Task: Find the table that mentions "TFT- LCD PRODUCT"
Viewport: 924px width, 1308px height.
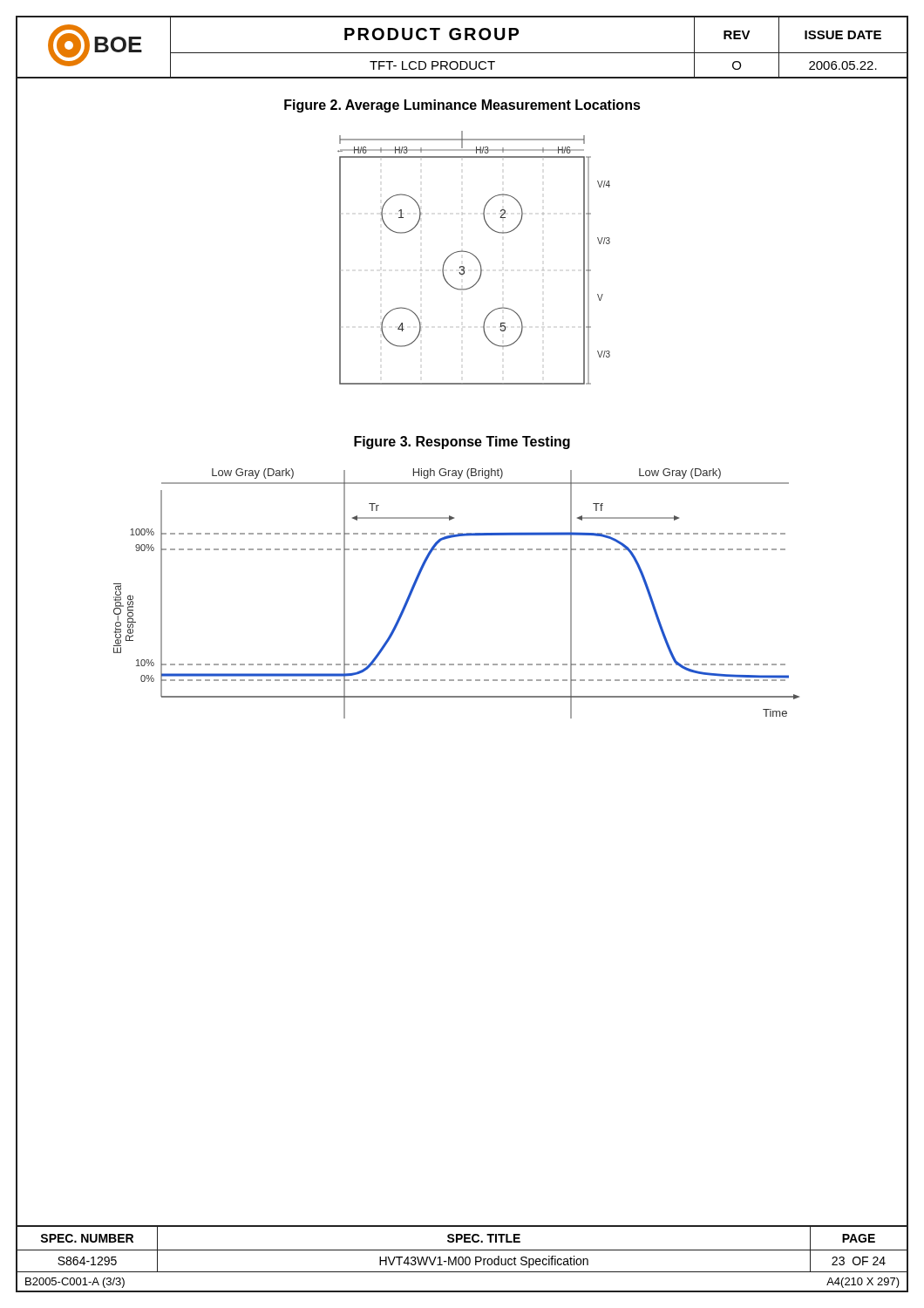Action: coord(462,48)
